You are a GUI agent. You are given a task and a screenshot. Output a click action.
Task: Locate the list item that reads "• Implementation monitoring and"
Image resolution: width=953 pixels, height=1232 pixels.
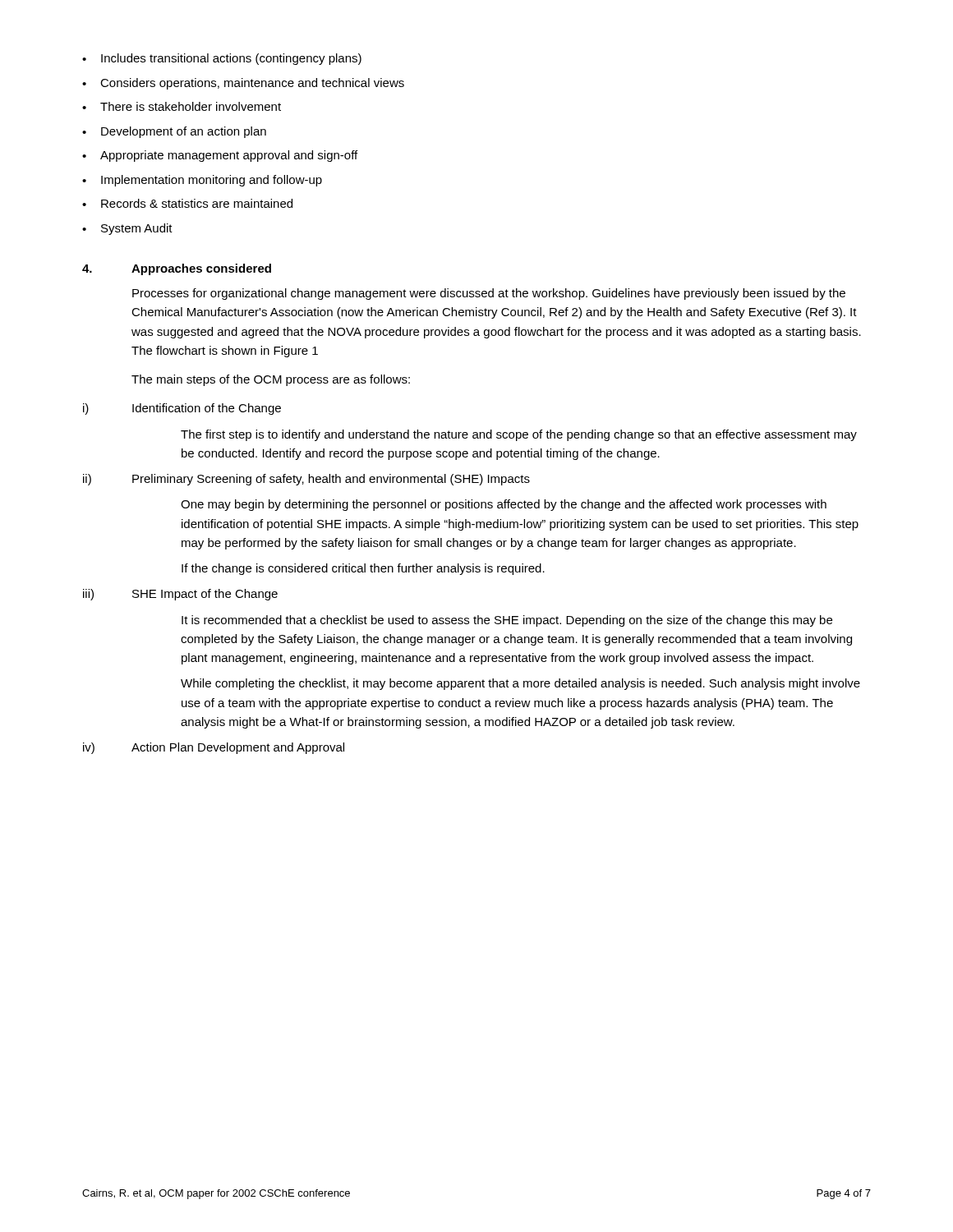tap(202, 180)
